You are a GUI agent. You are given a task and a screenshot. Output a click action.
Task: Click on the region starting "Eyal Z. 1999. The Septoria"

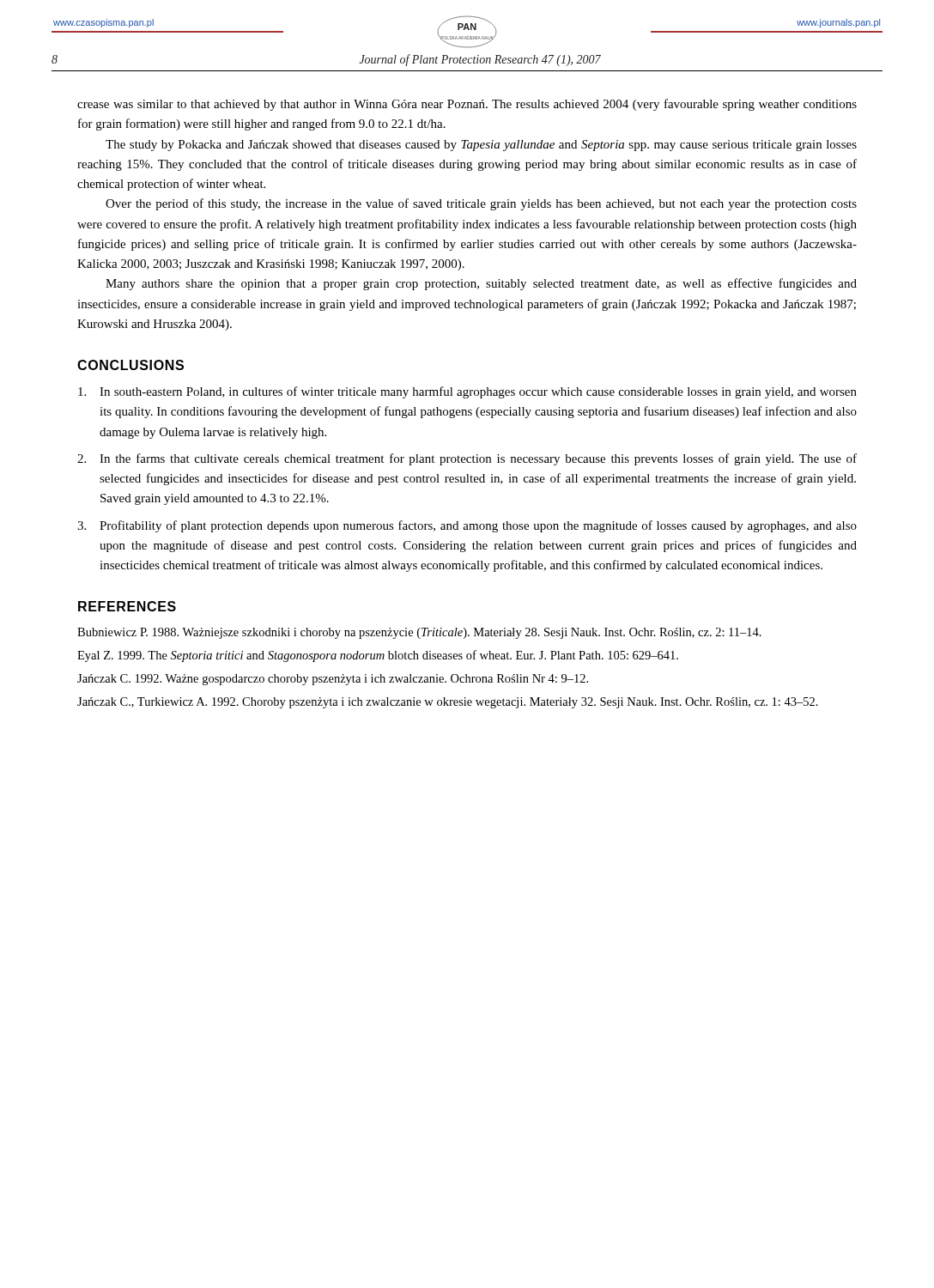(378, 655)
